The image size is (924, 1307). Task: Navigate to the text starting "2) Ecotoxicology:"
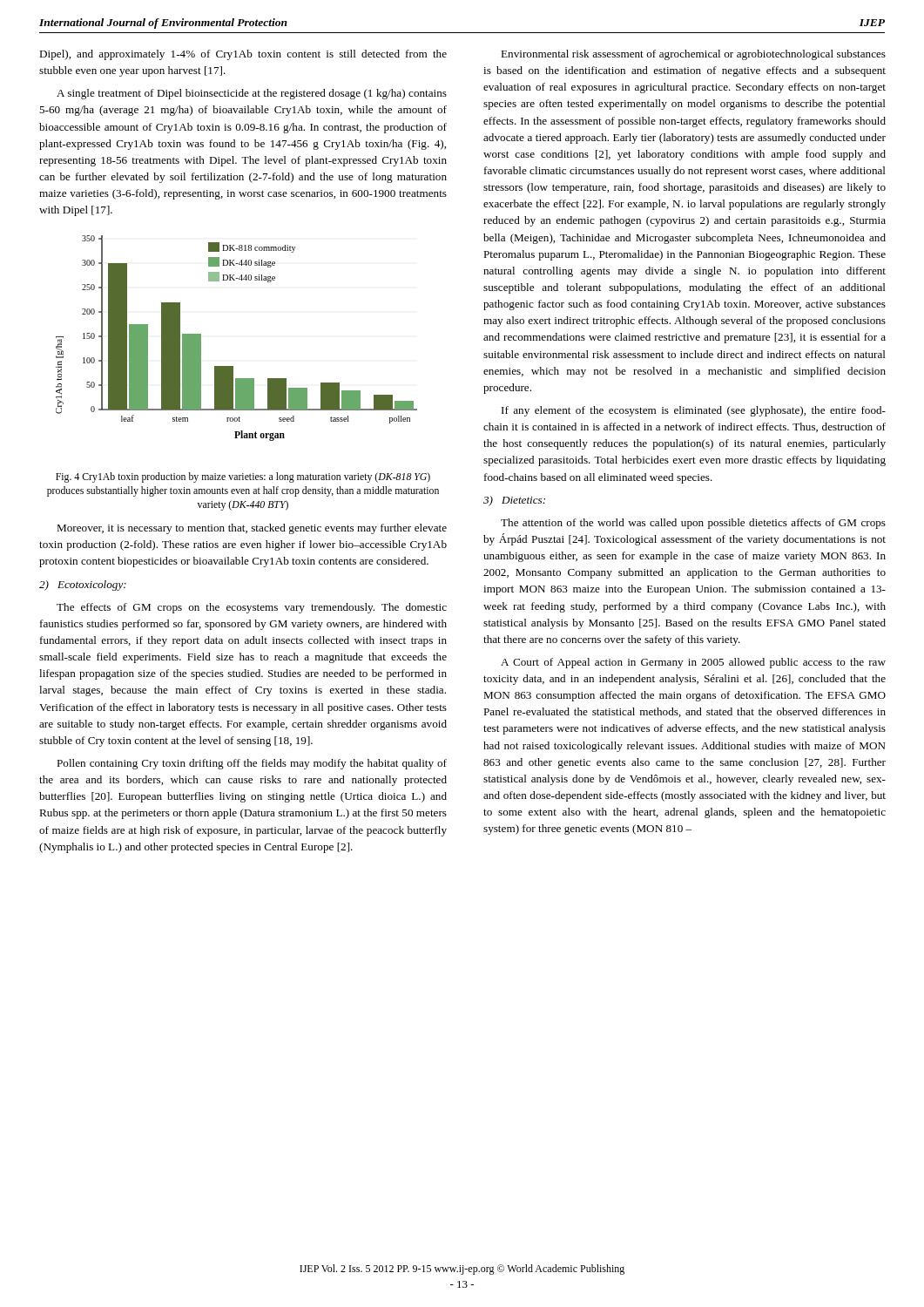83,586
